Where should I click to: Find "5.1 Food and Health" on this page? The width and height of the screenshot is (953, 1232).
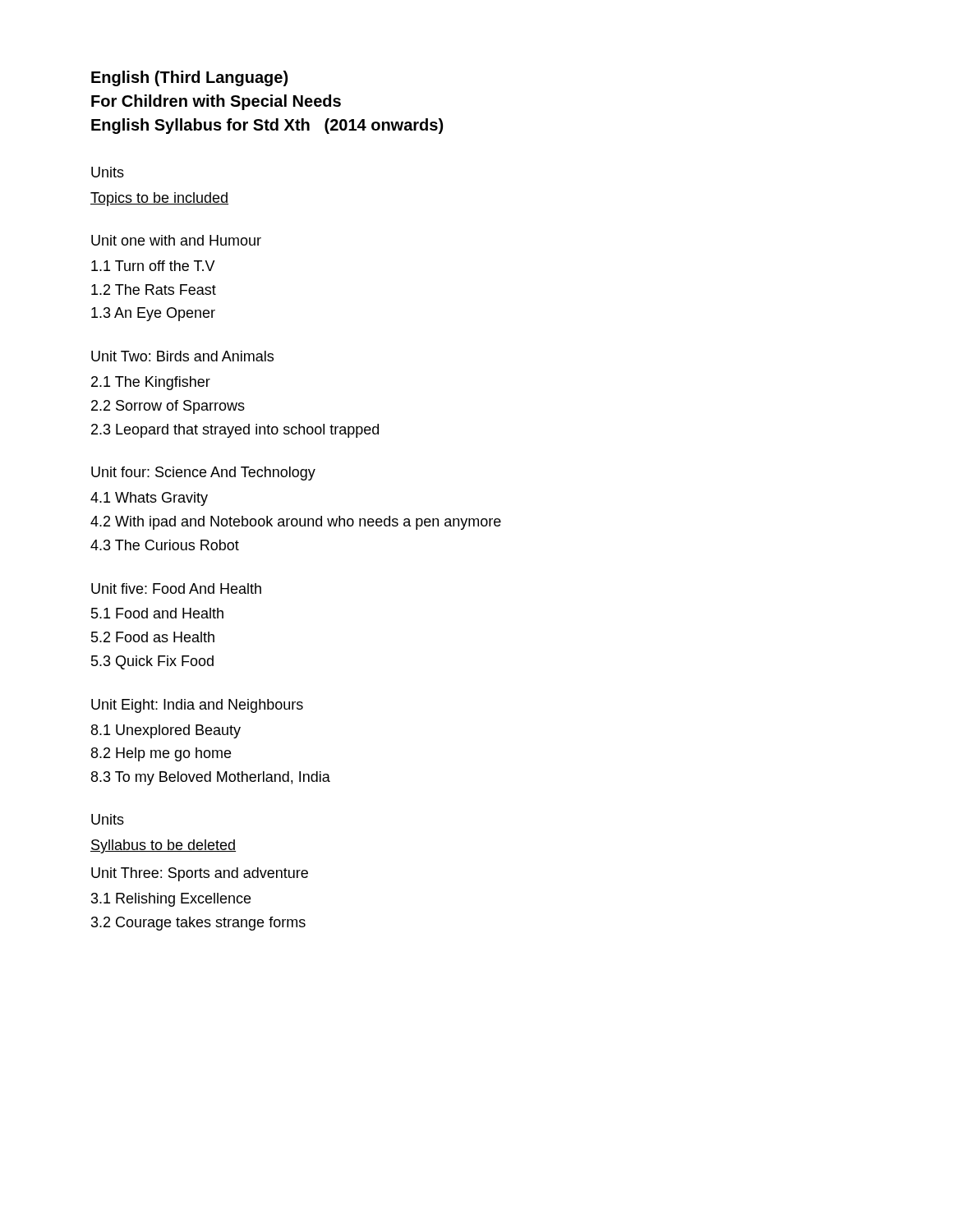point(157,614)
